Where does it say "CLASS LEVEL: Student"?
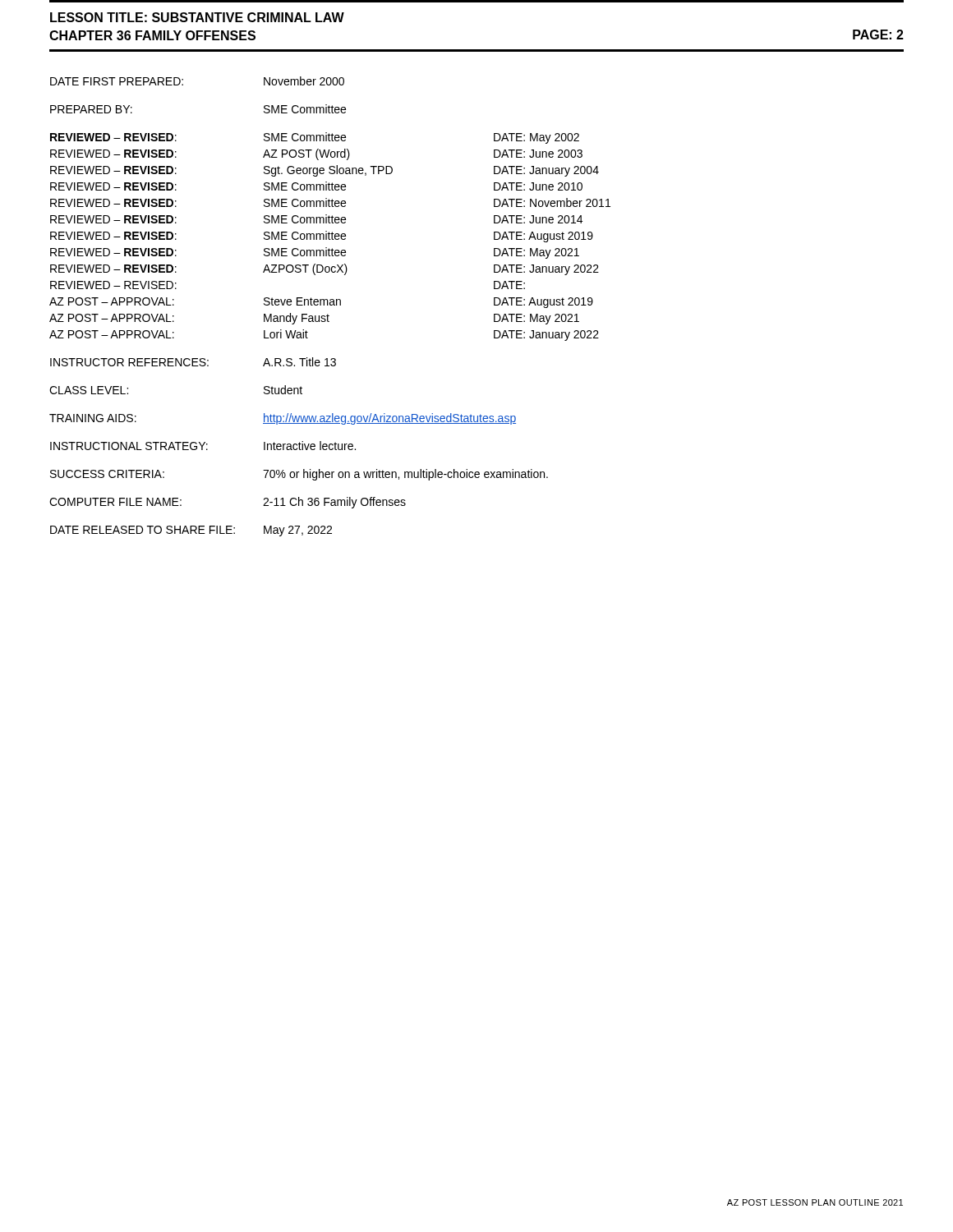 (x=92, y=390)
